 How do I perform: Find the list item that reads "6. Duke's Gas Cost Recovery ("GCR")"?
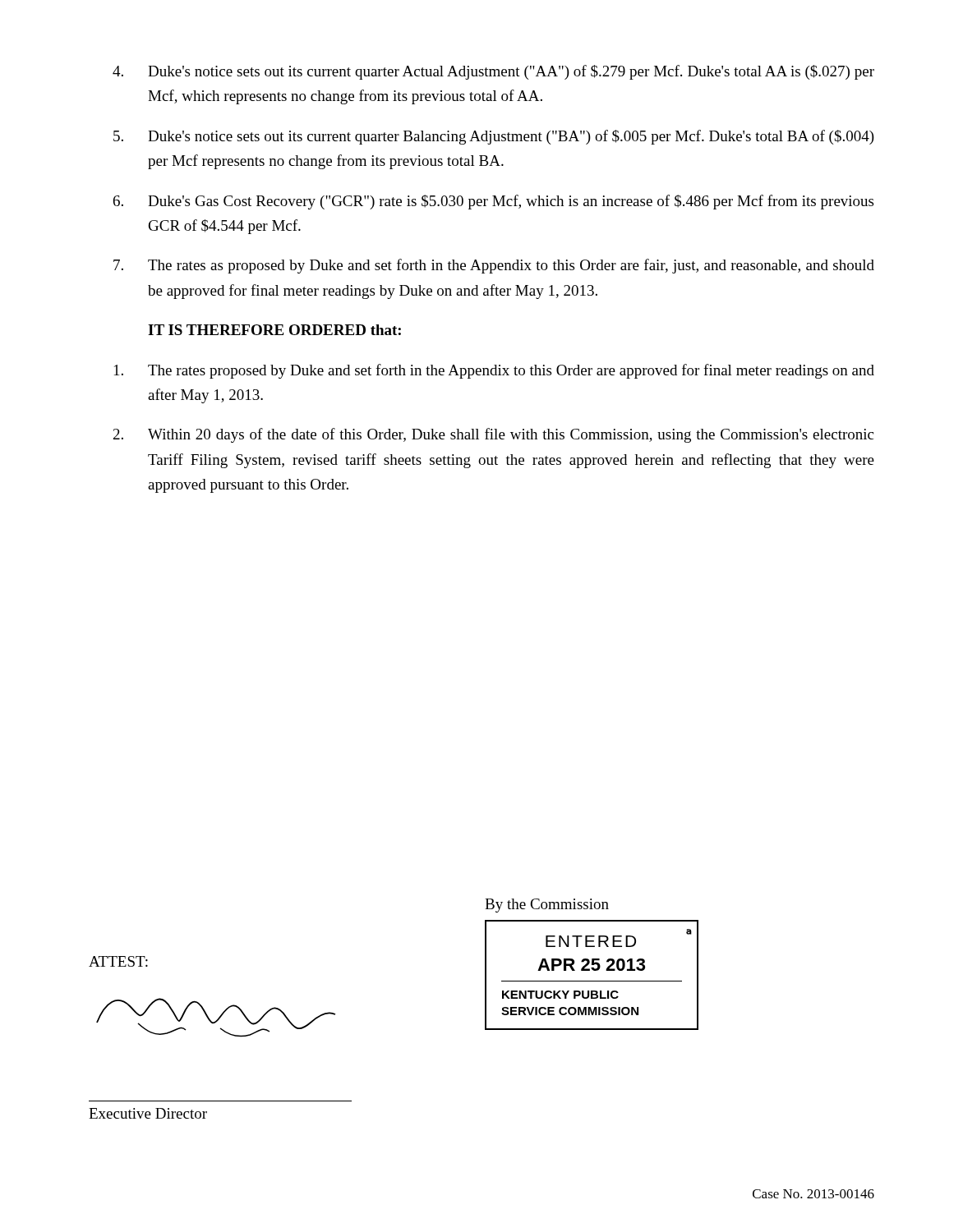click(482, 214)
